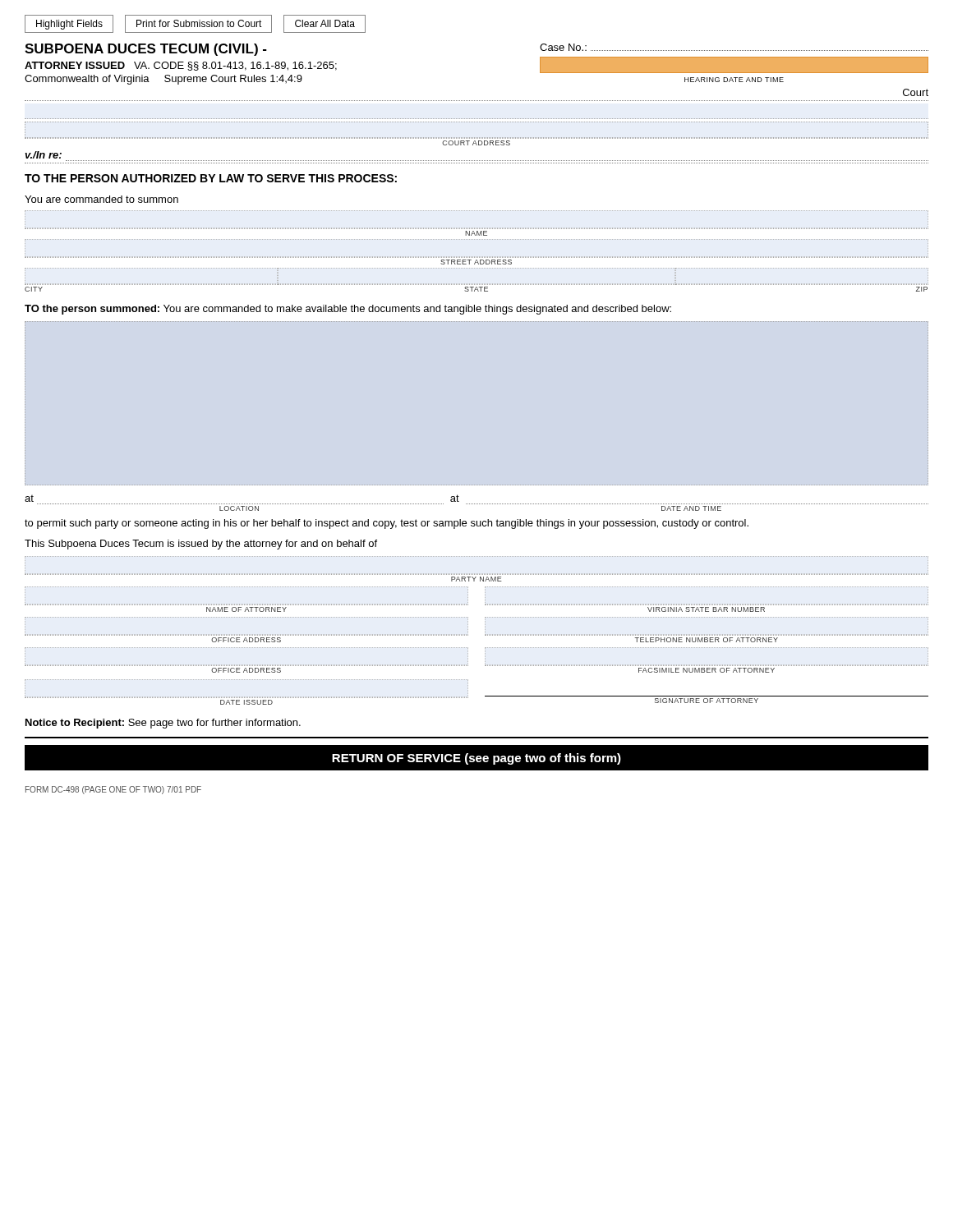Locate the table with the text "OFFICE ADDRESS FACSIMILE NUMBER"
Image resolution: width=953 pixels, height=1232 pixels.
(476, 661)
